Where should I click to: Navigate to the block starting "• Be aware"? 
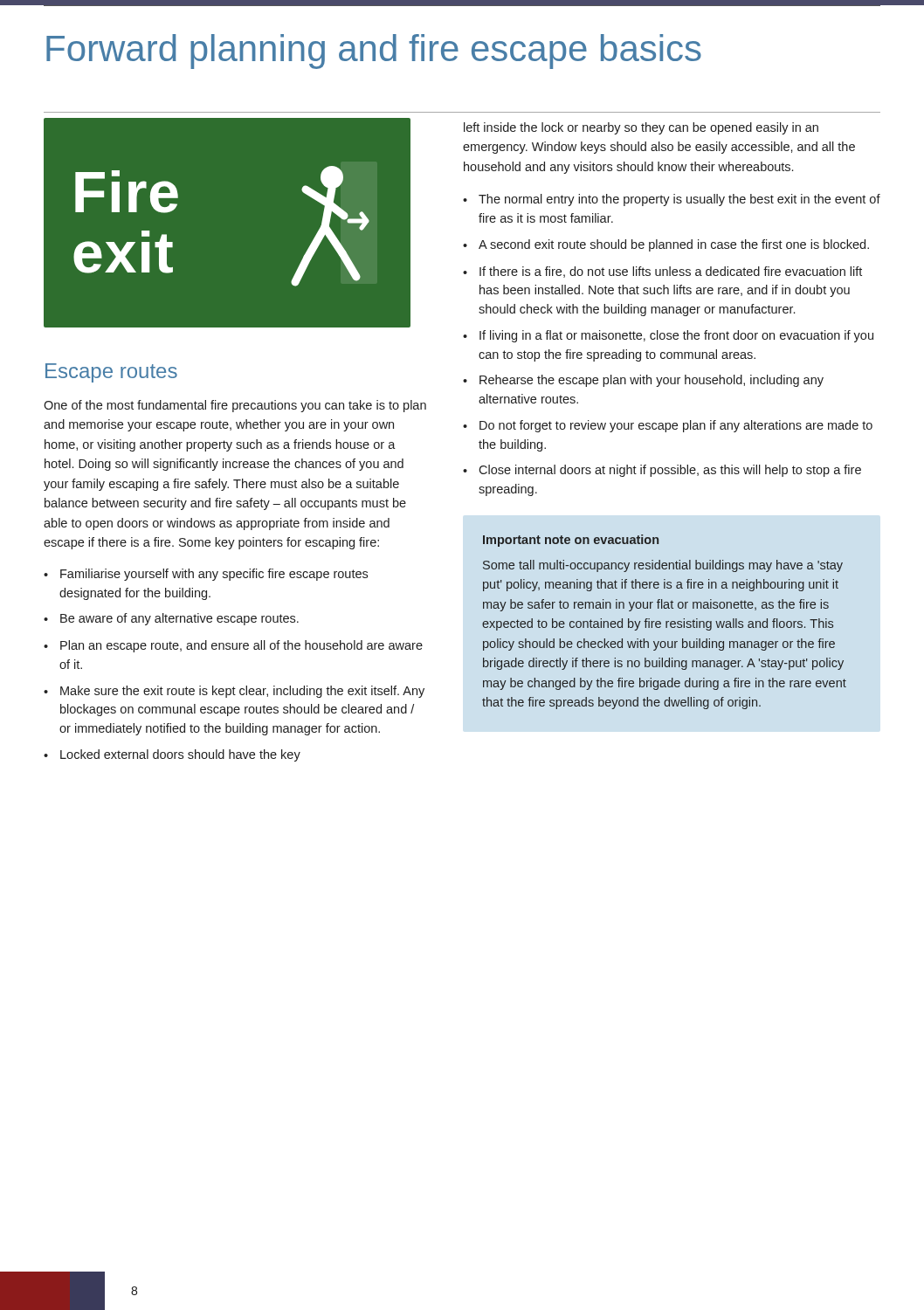[172, 620]
